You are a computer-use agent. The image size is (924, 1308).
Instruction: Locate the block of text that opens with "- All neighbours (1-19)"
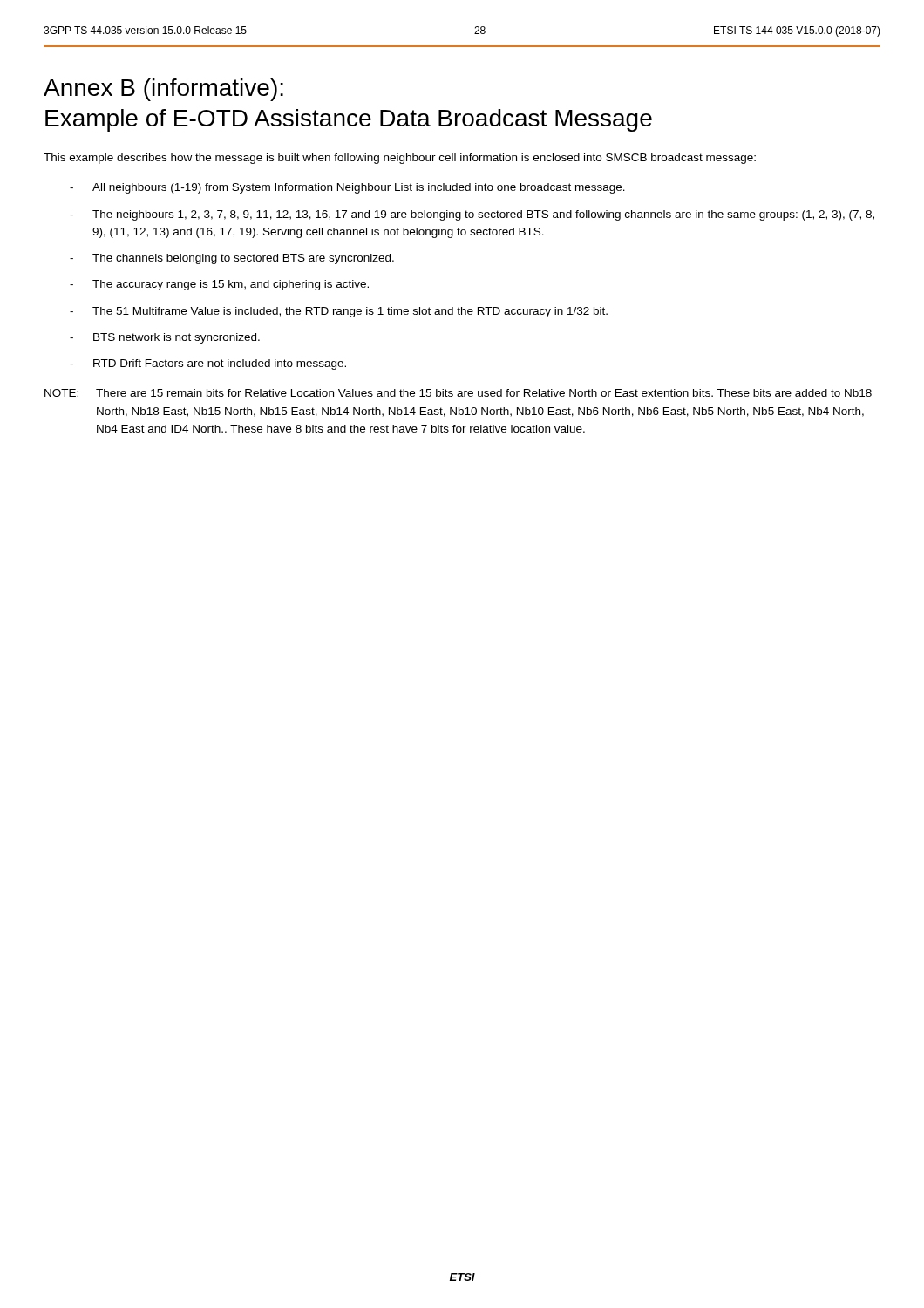tap(475, 188)
